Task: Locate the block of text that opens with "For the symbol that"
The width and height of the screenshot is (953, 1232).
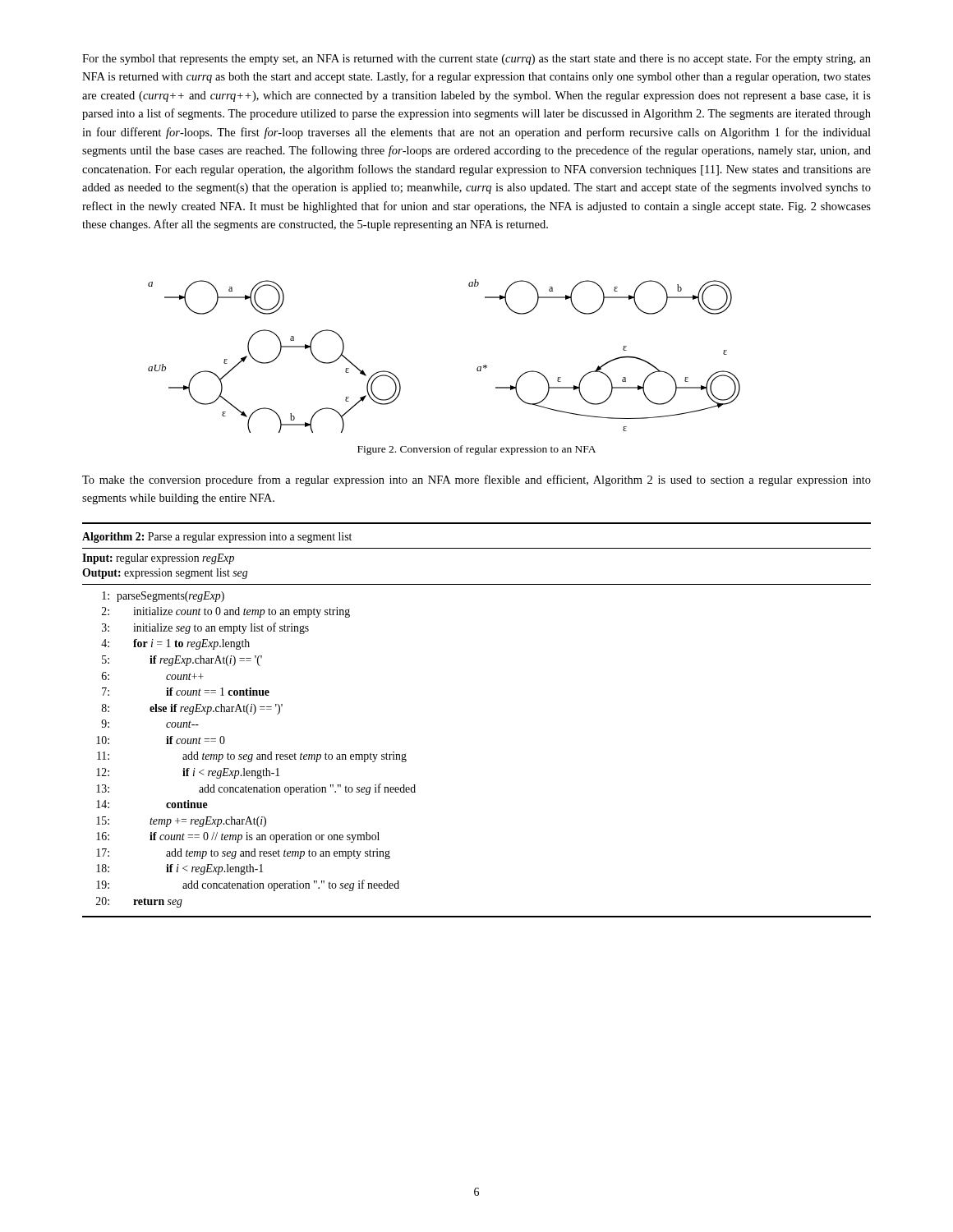Action: (476, 141)
